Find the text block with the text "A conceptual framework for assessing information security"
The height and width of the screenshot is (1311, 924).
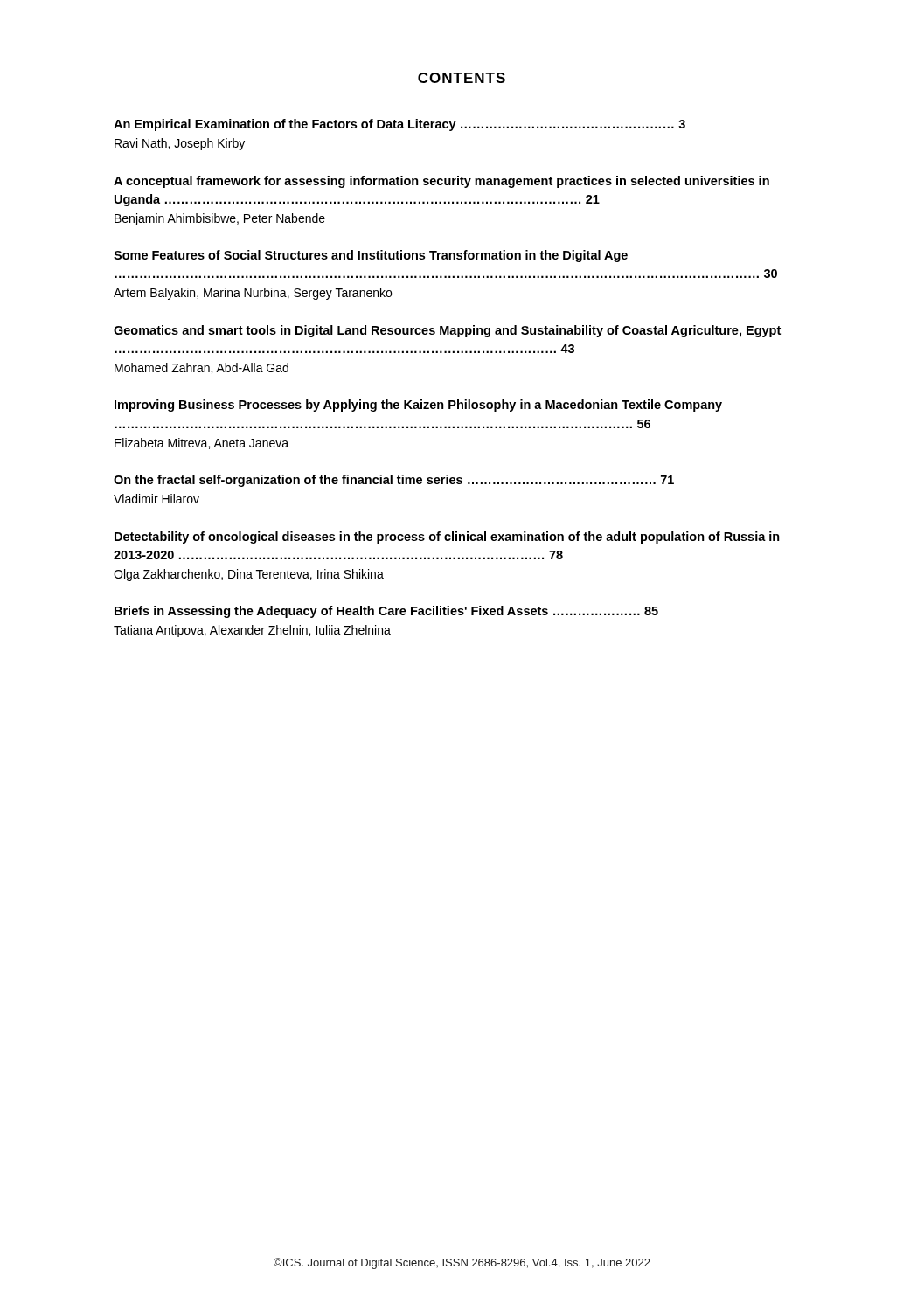(462, 200)
